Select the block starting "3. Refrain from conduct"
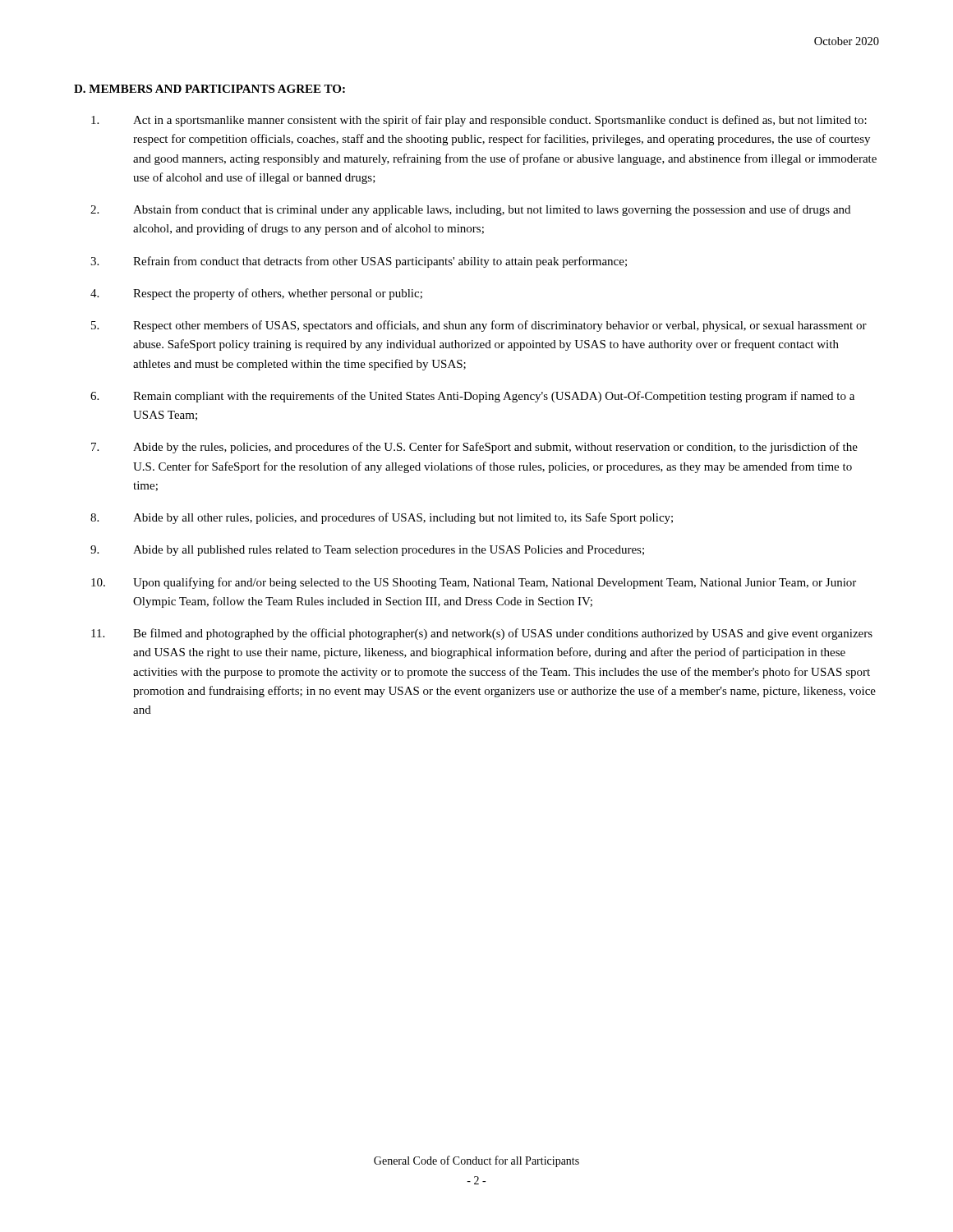Image resolution: width=953 pixels, height=1232 pixels. tap(485, 261)
